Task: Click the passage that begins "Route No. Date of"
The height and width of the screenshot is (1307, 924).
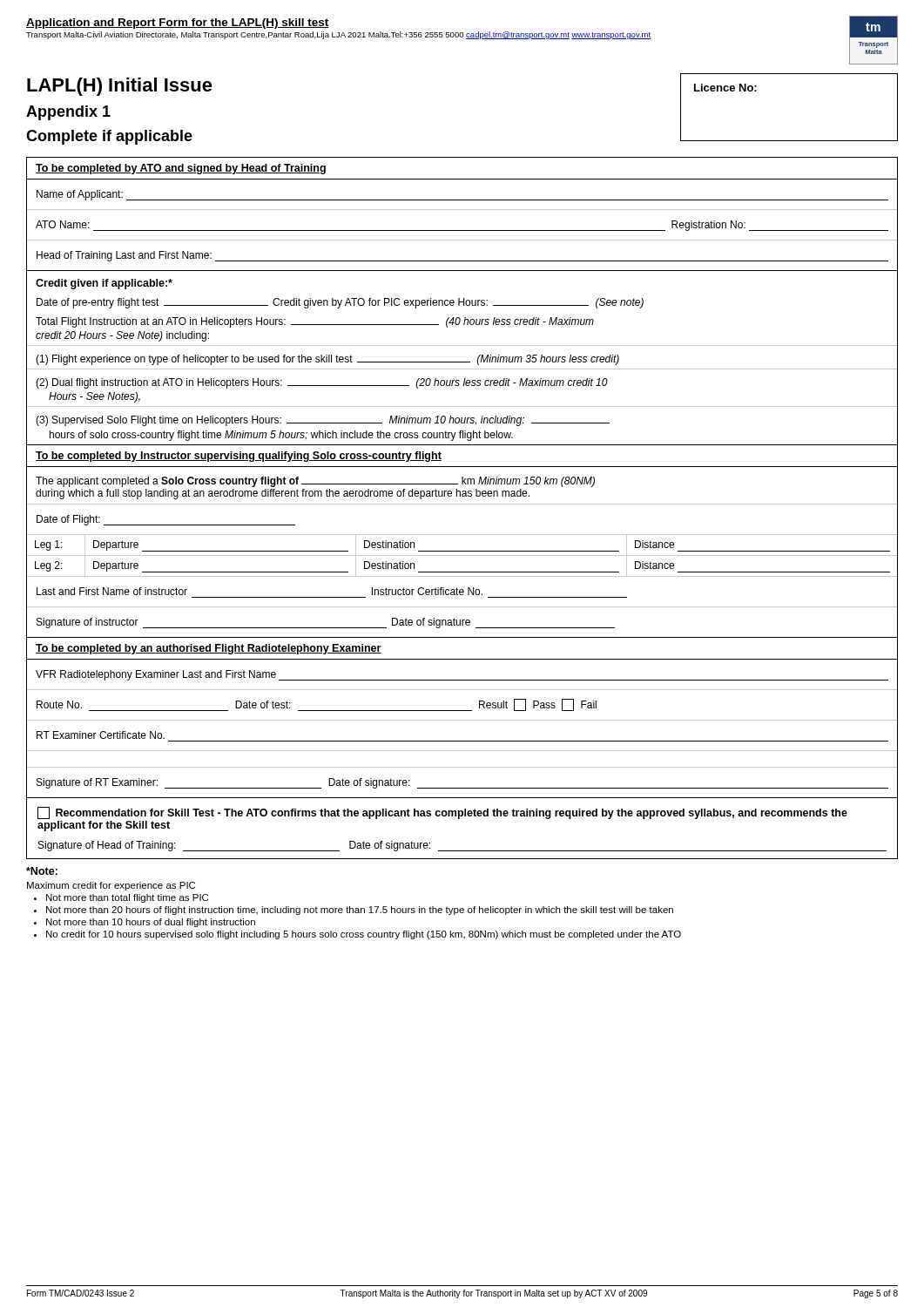Action: click(x=316, y=705)
